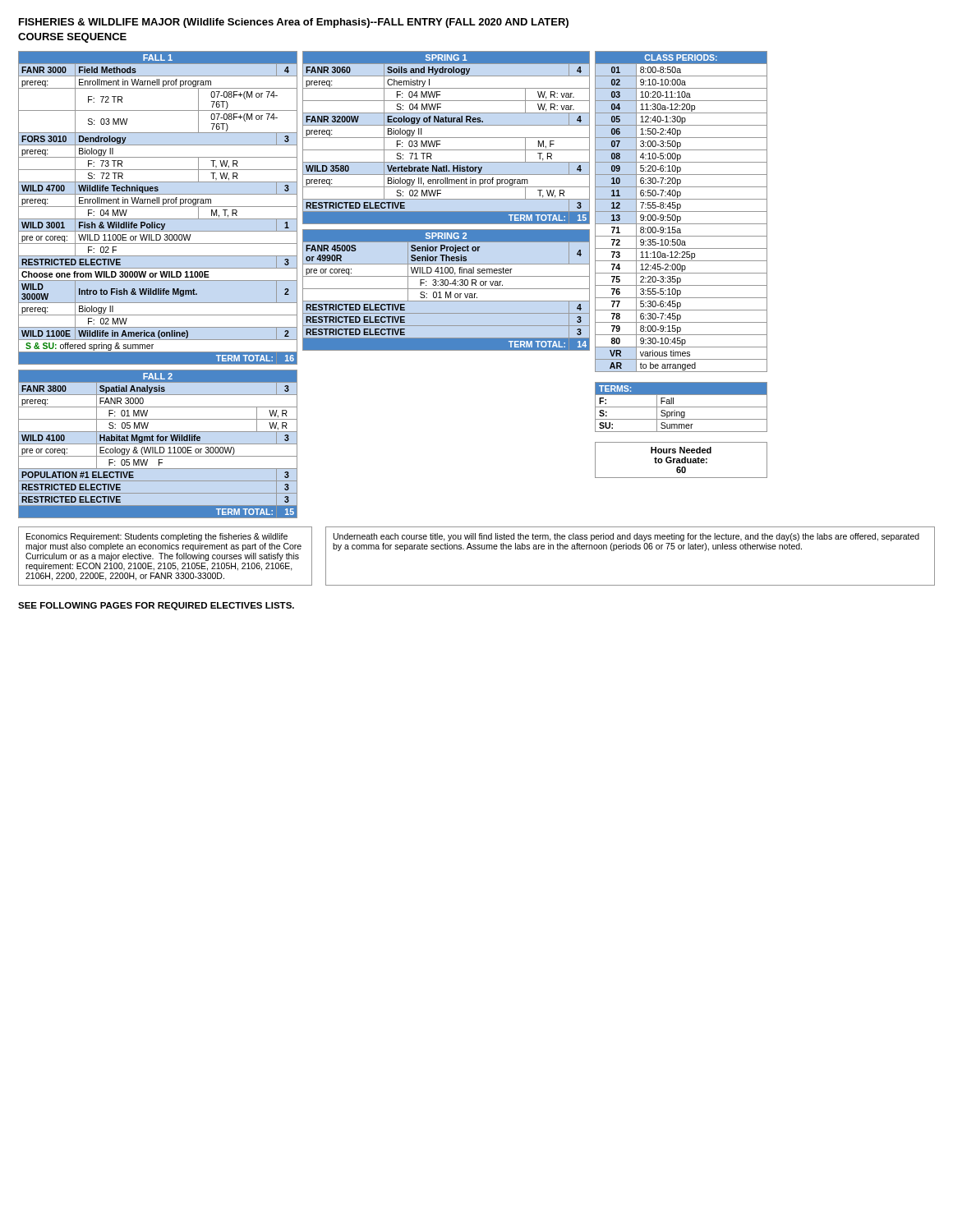
Task: Find the table that mentions "F: 73 TR"
Action: pos(158,208)
